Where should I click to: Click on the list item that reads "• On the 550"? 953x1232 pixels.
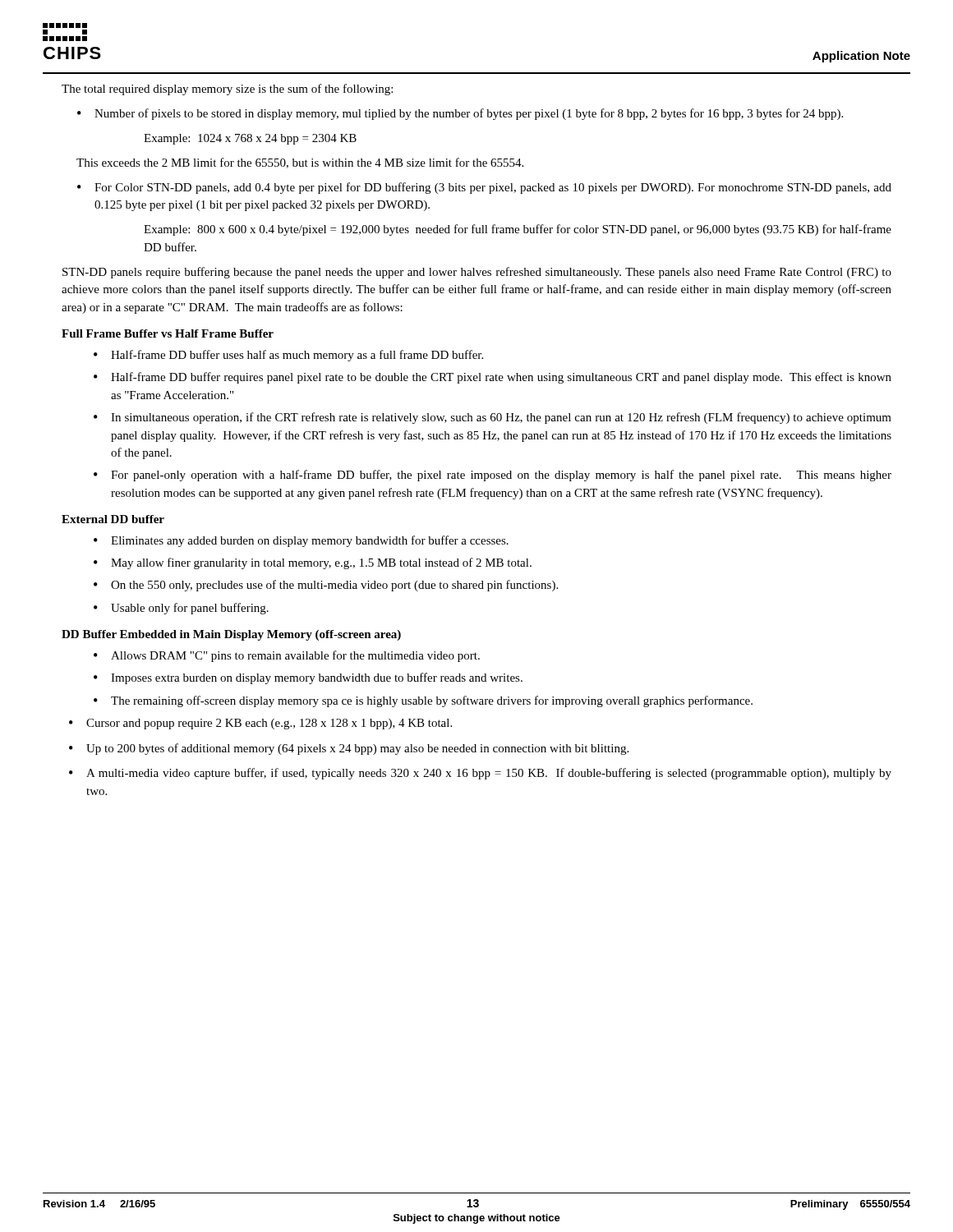(492, 586)
